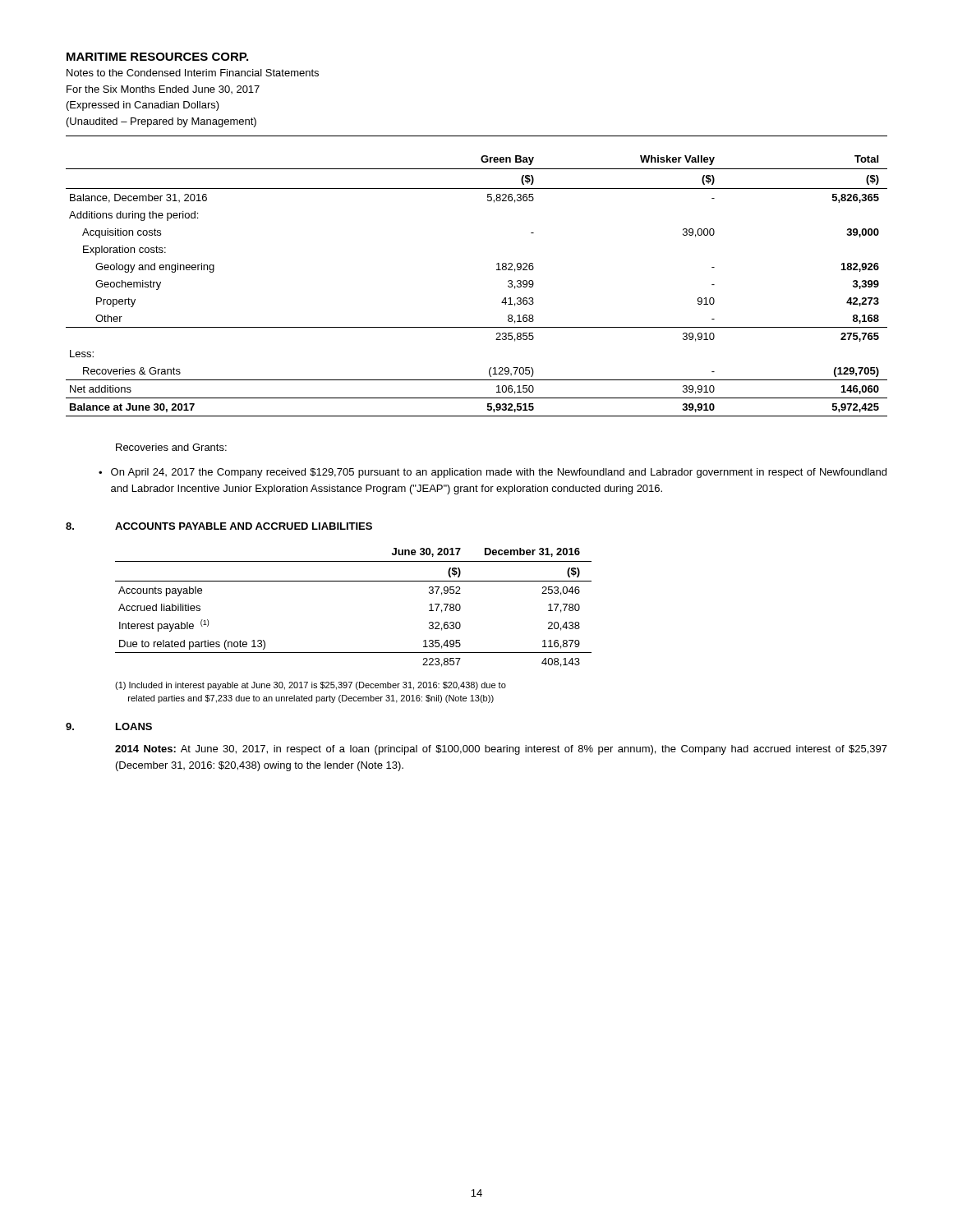Click on the title containing "MARITIME RESOURCES CORP."

(x=157, y=56)
